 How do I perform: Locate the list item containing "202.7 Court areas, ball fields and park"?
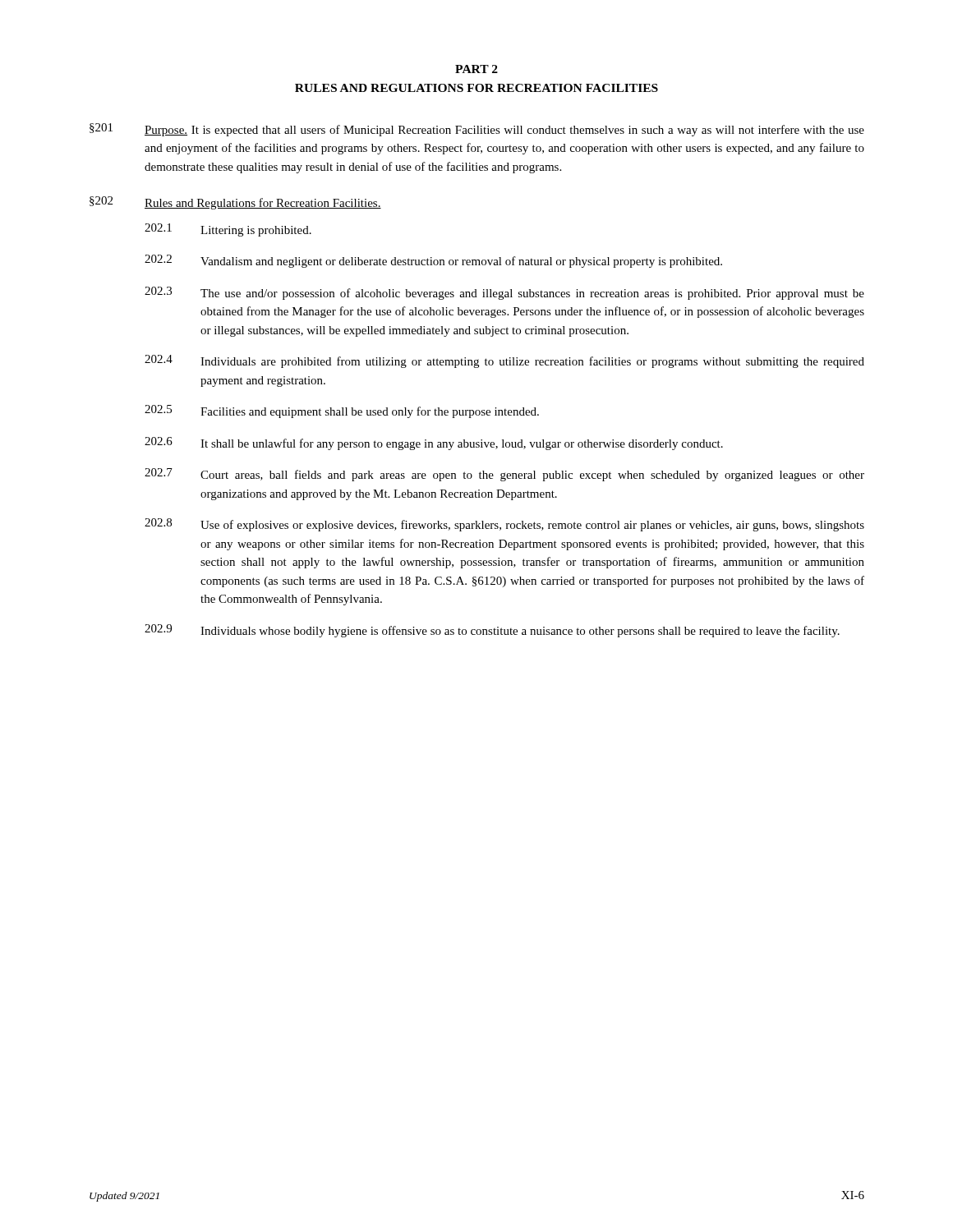(x=476, y=484)
